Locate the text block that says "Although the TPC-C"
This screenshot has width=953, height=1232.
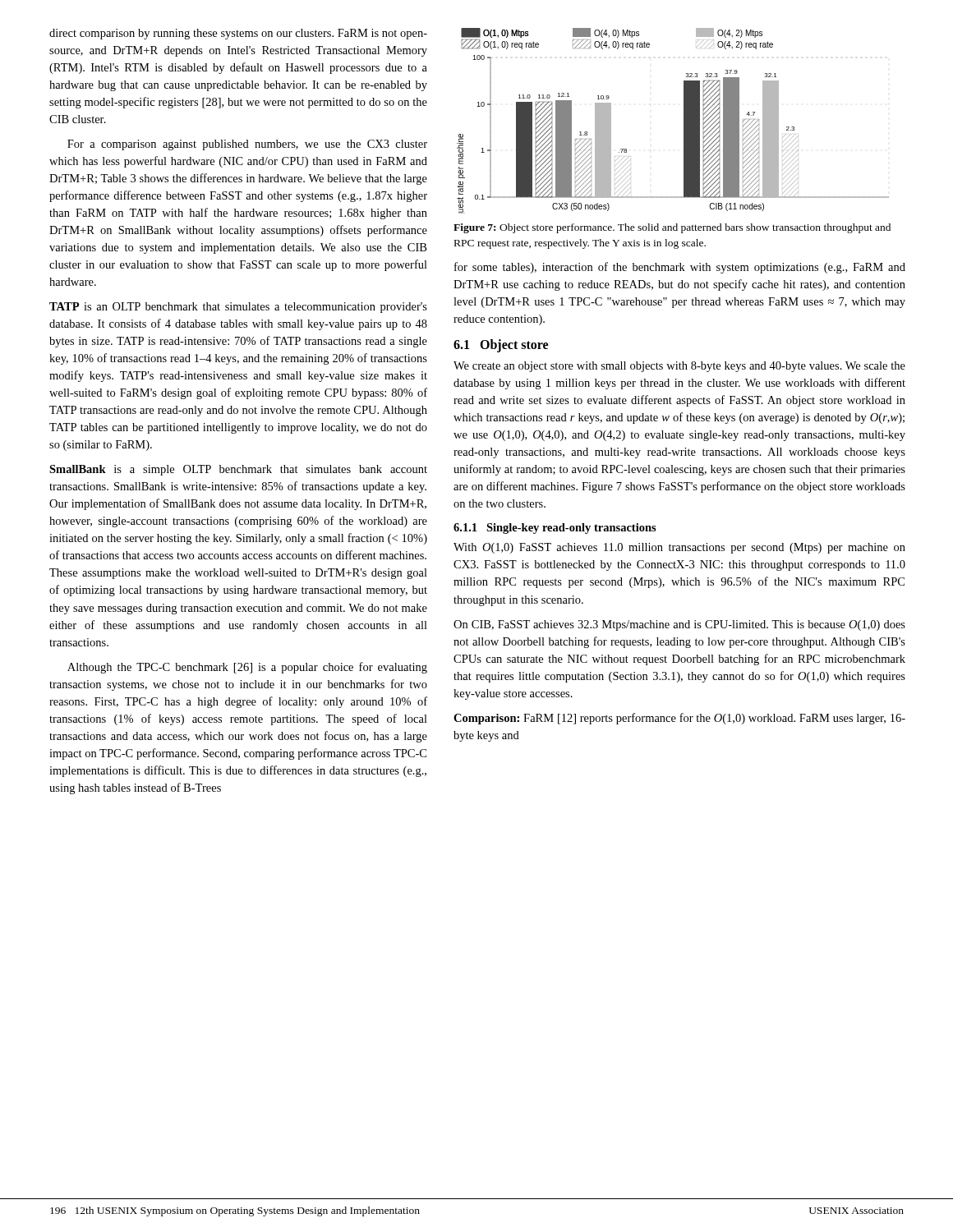tap(238, 727)
